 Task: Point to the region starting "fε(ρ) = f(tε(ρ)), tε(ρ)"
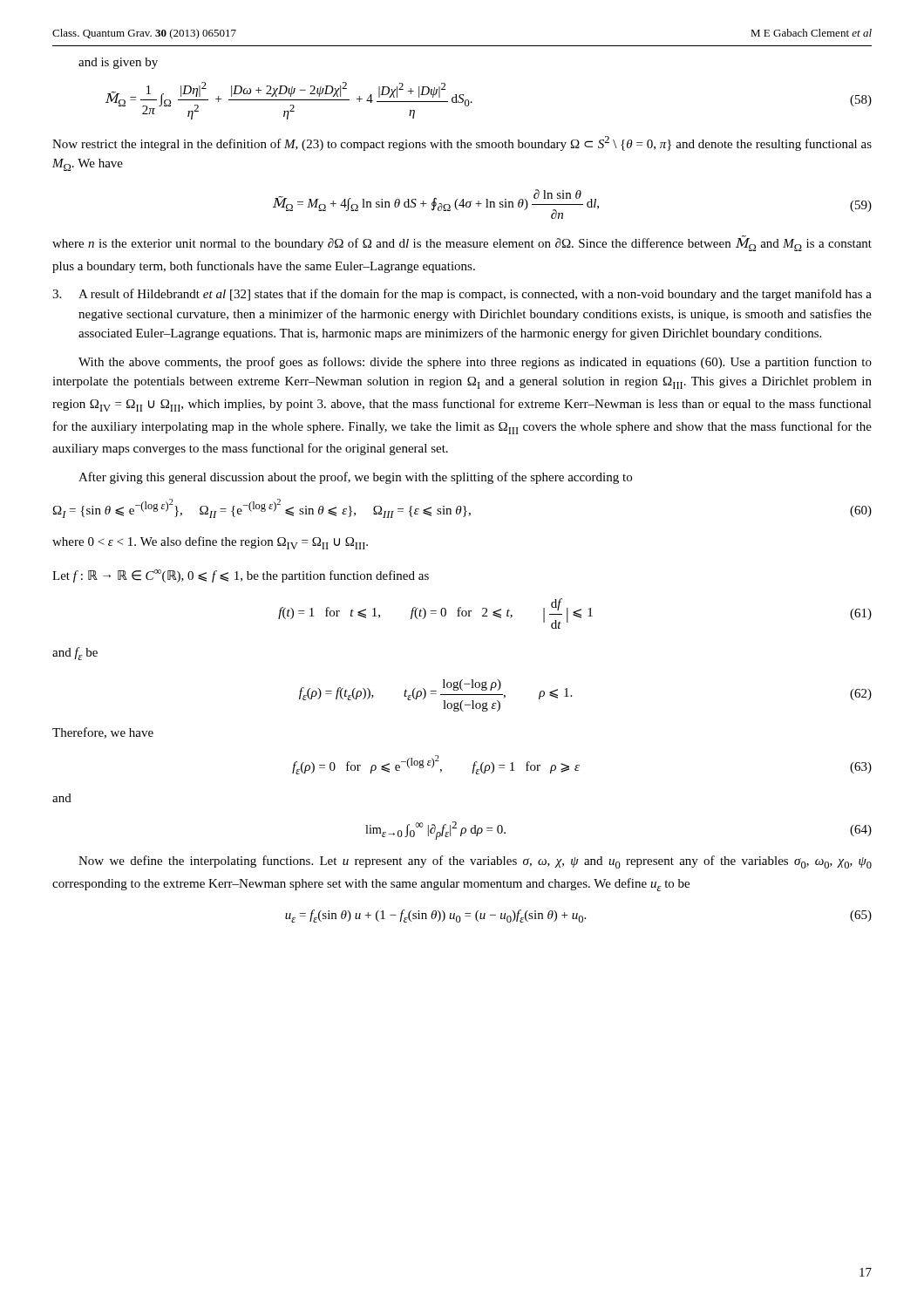(462, 694)
